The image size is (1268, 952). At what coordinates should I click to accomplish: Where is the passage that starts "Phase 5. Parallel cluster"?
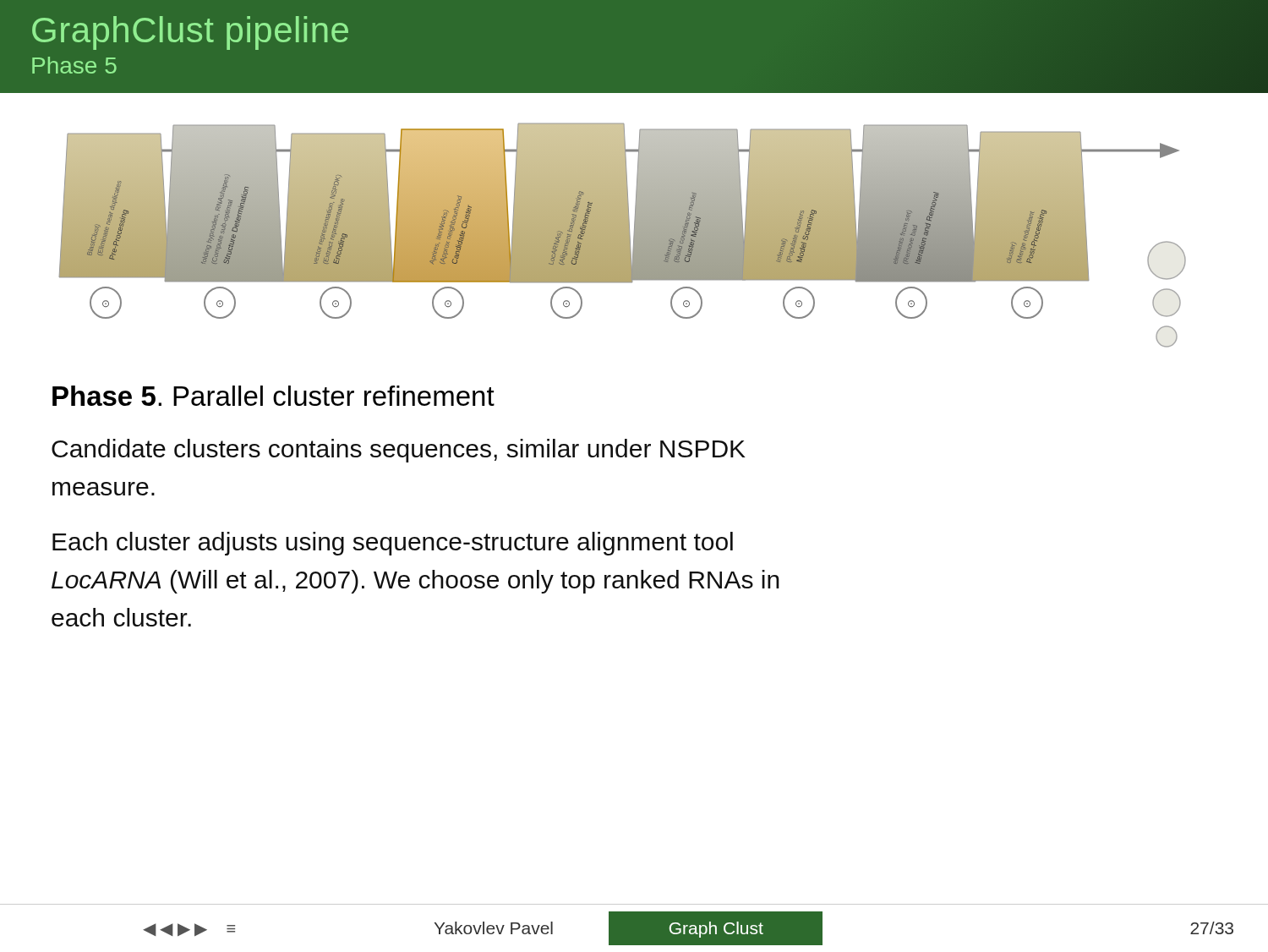tap(272, 396)
